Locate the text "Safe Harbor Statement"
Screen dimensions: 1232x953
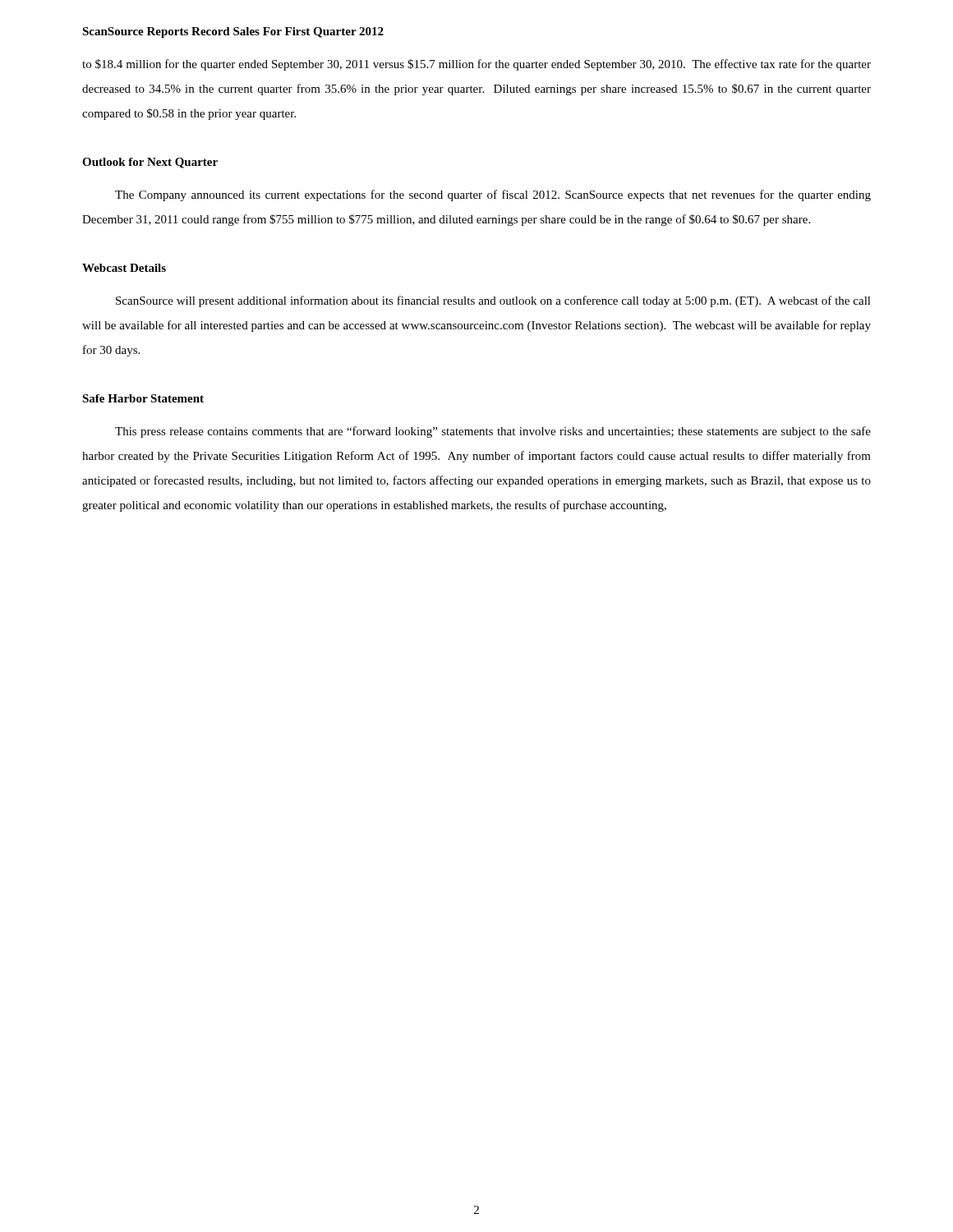(143, 398)
